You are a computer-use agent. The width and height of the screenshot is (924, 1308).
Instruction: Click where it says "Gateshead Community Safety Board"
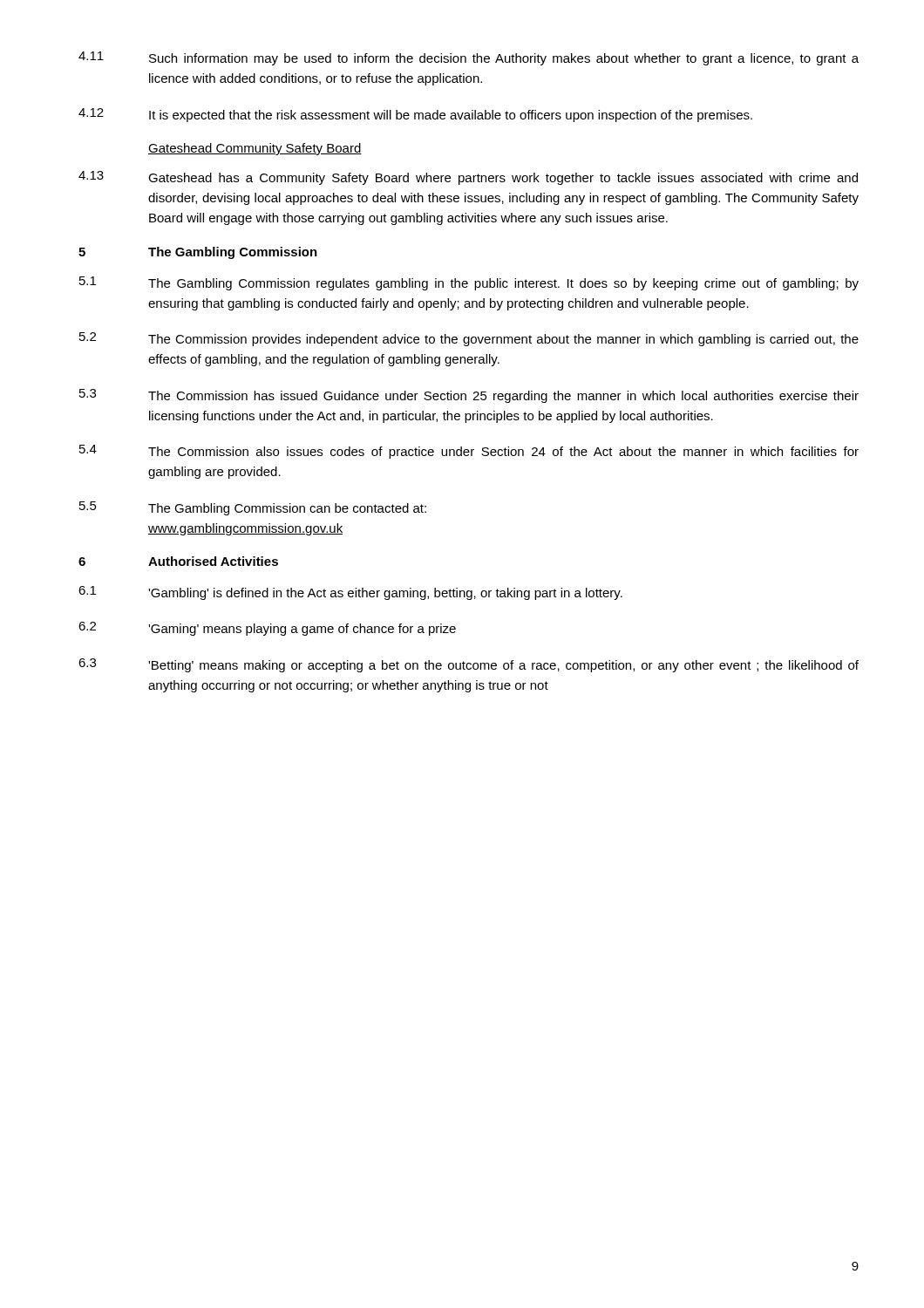(x=255, y=148)
